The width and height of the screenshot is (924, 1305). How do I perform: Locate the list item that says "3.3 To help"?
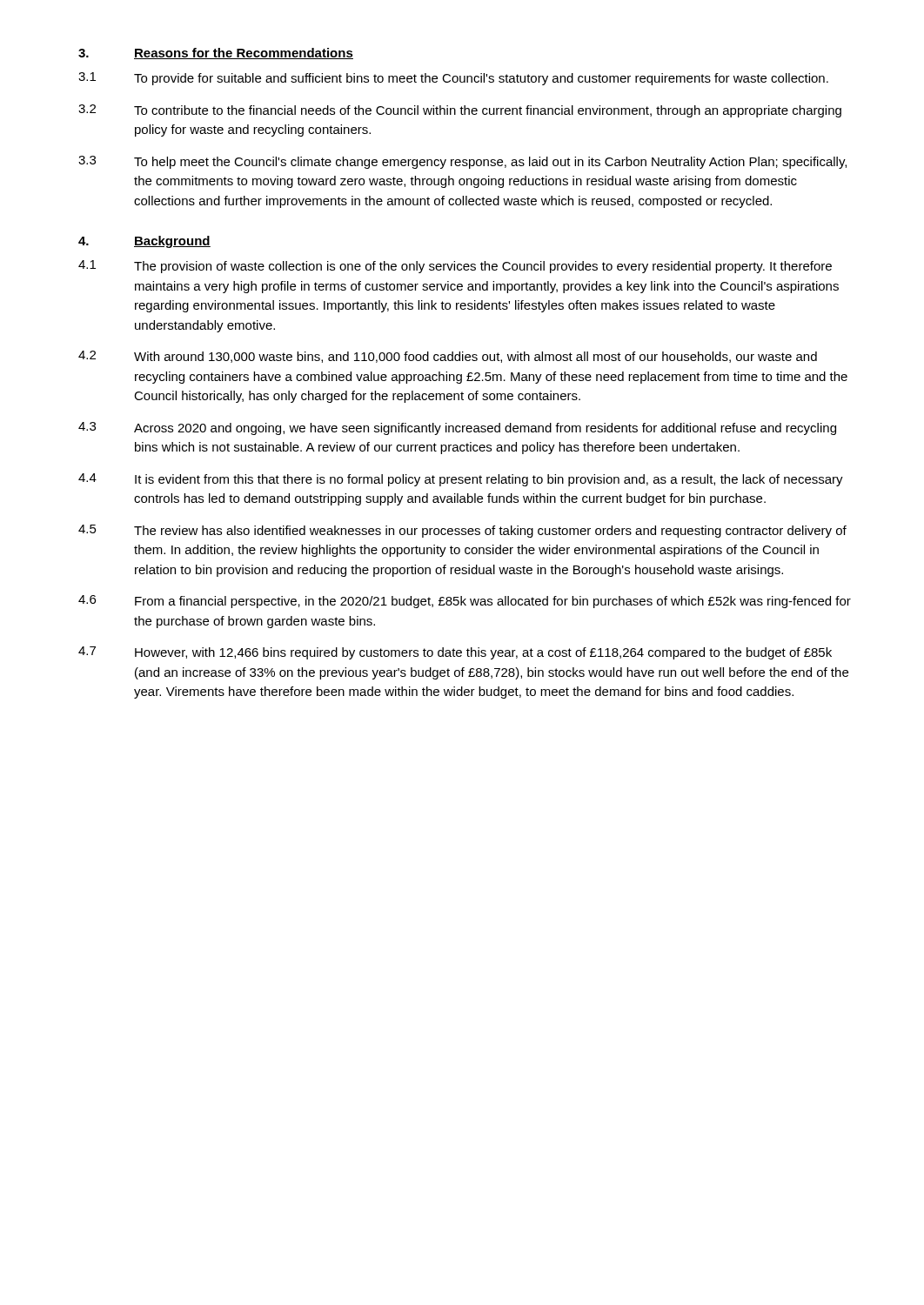466,181
